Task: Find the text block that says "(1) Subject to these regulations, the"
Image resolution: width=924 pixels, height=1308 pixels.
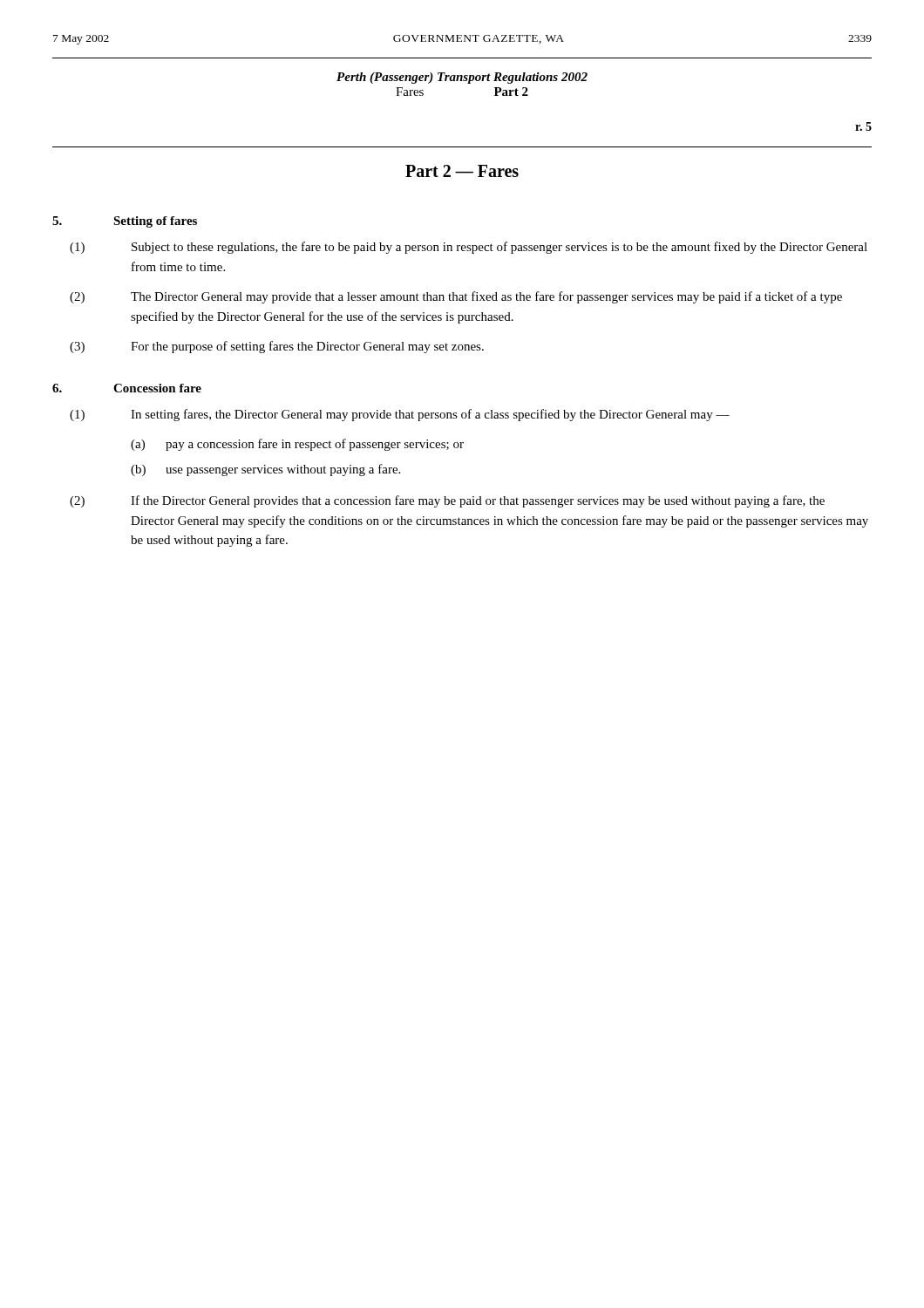Action: 462,257
